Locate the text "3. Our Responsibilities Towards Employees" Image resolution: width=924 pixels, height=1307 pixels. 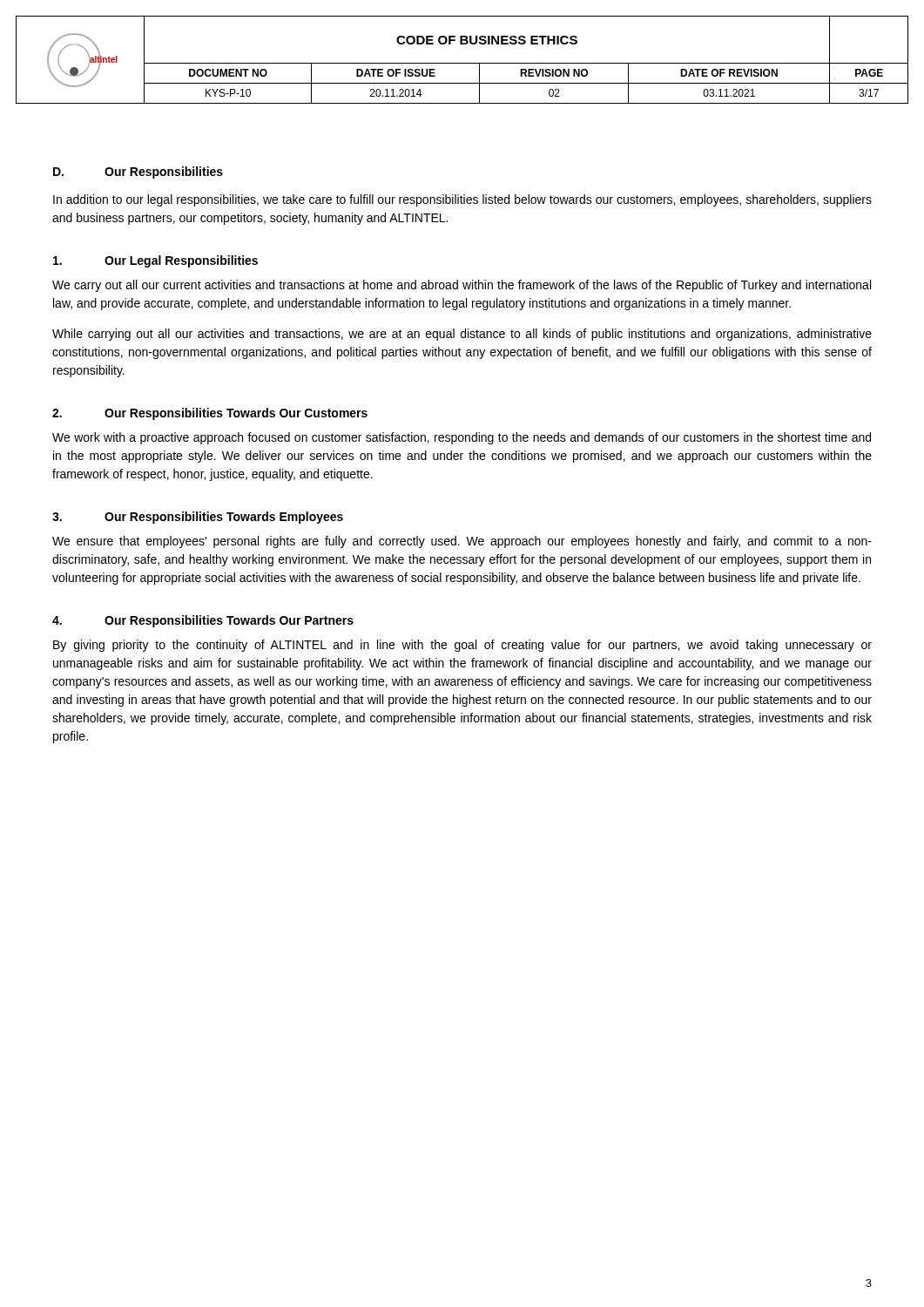[x=198, y=517]
